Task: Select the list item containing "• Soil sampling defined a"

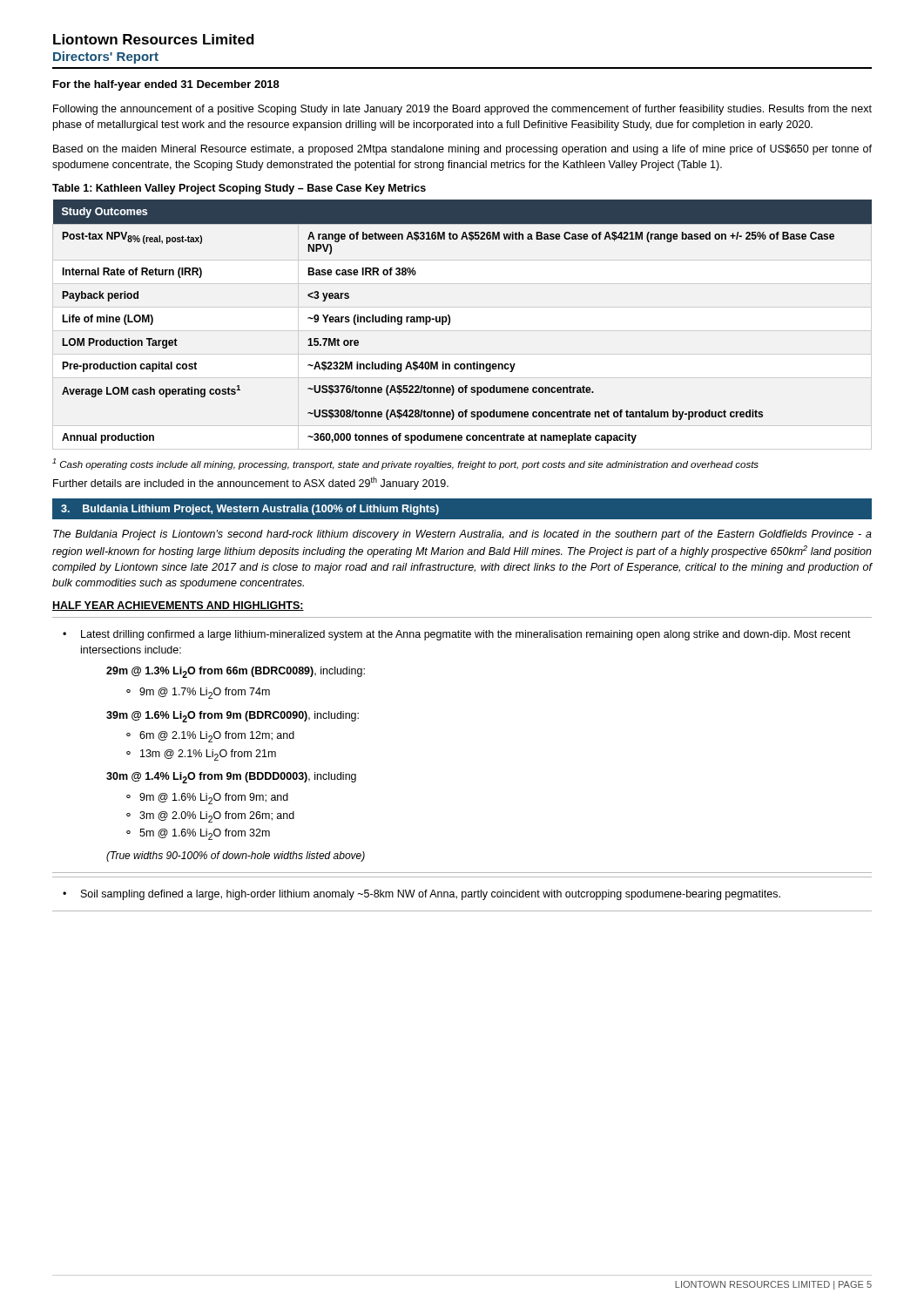Action: (x=462, y=894)
